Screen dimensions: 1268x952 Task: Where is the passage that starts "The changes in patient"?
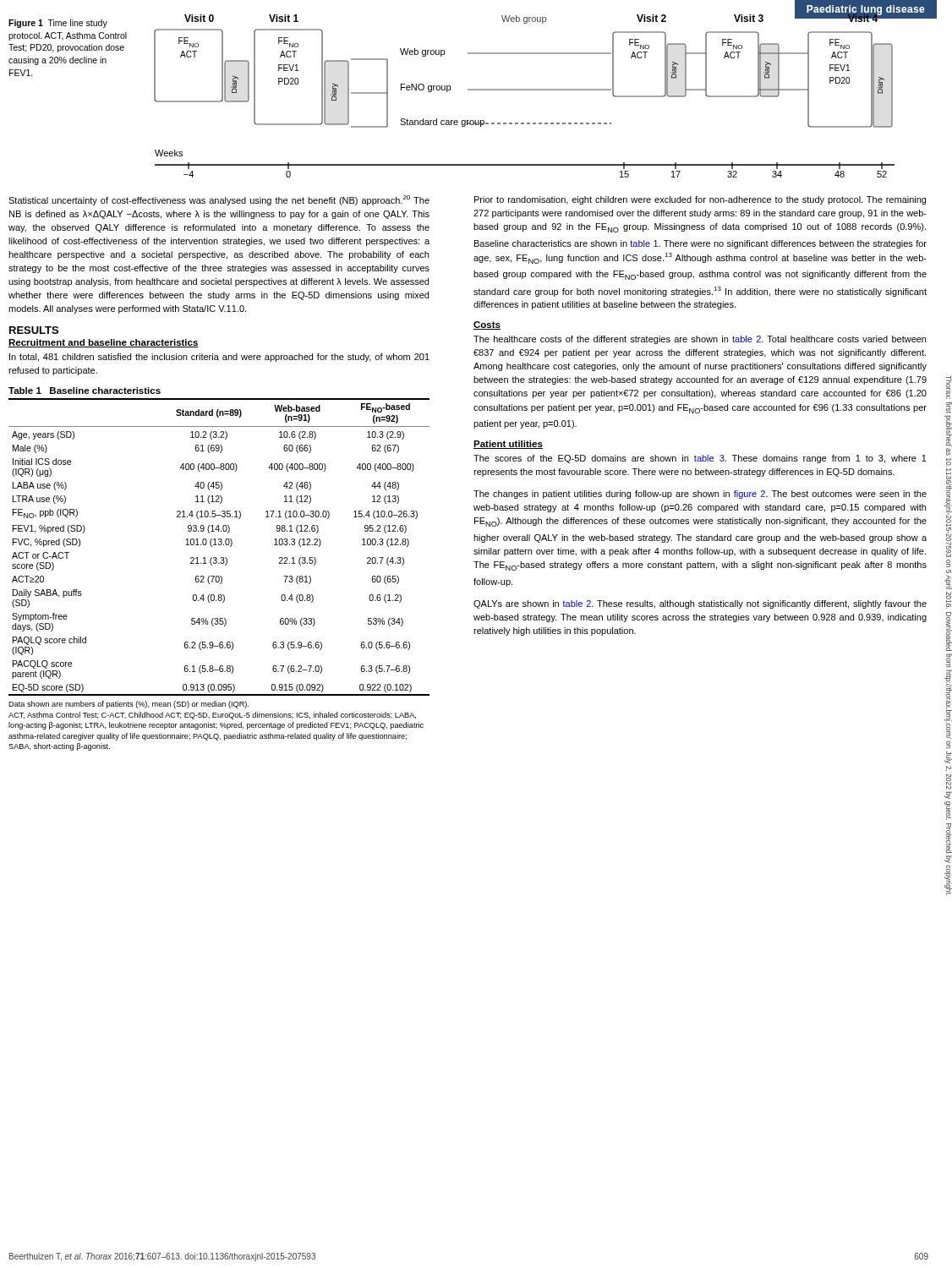[700, 538]
